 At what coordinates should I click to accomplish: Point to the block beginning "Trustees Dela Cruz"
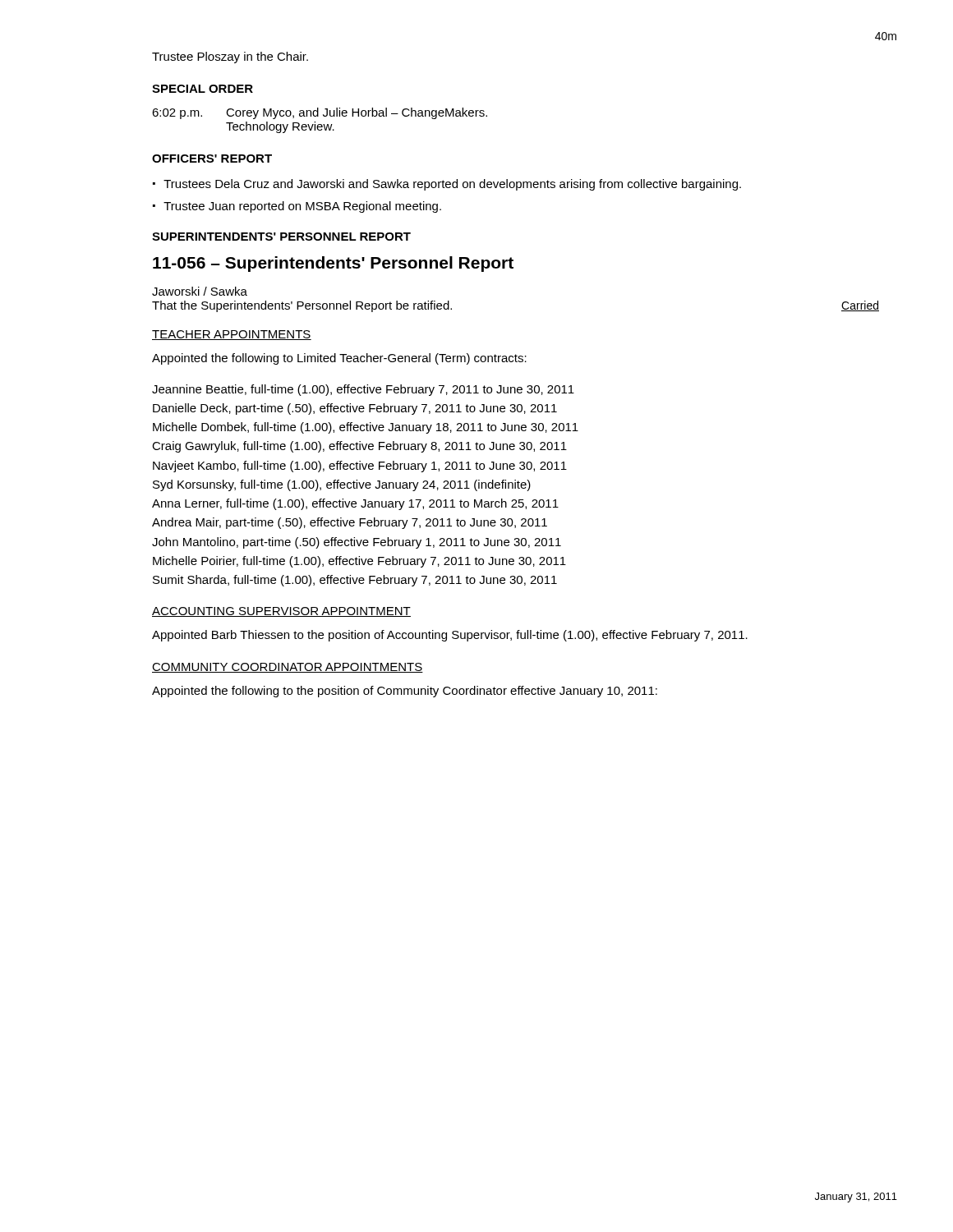[453, 184]
